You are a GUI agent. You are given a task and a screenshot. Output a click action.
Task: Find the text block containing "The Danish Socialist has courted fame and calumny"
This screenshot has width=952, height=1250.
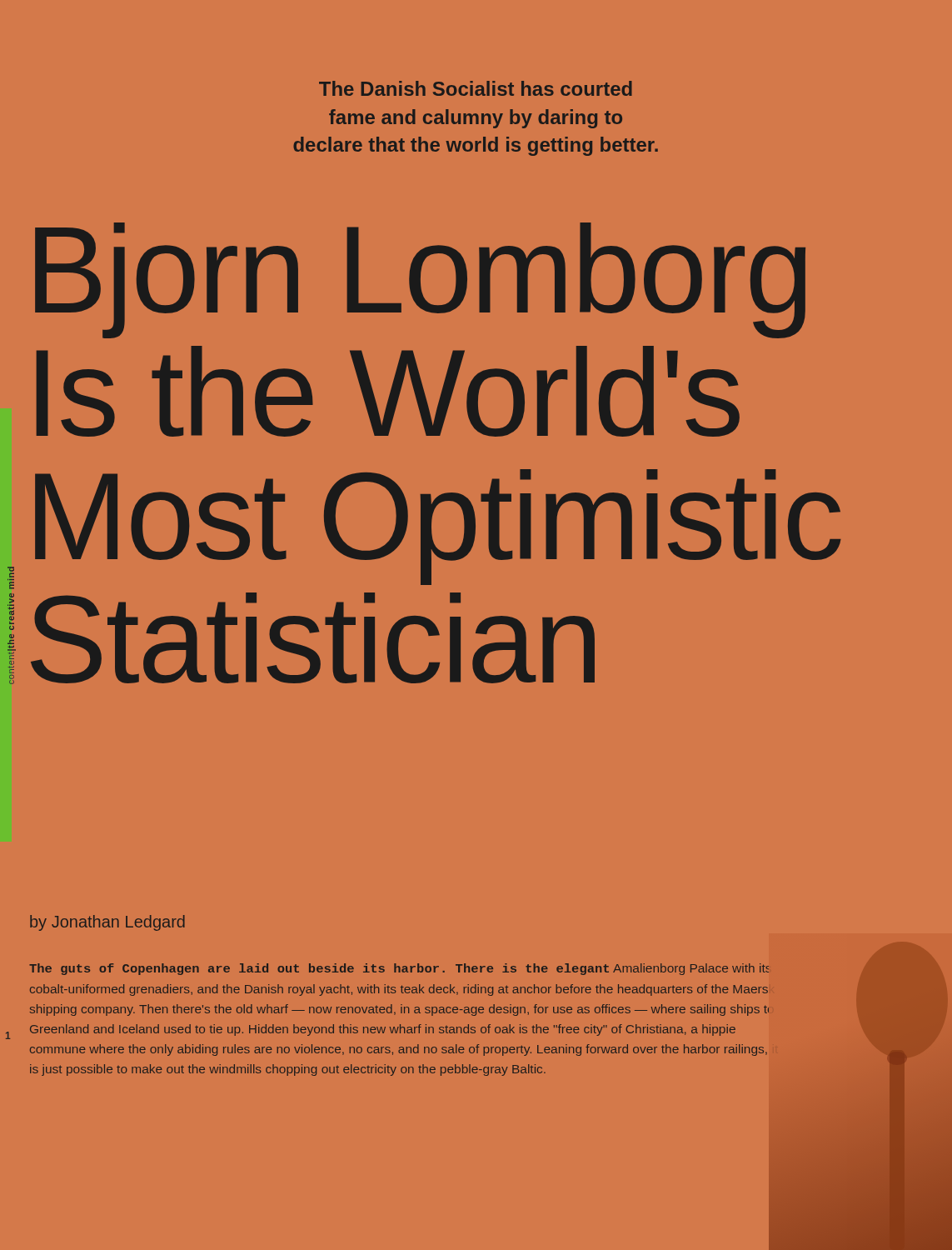[476, 117]
